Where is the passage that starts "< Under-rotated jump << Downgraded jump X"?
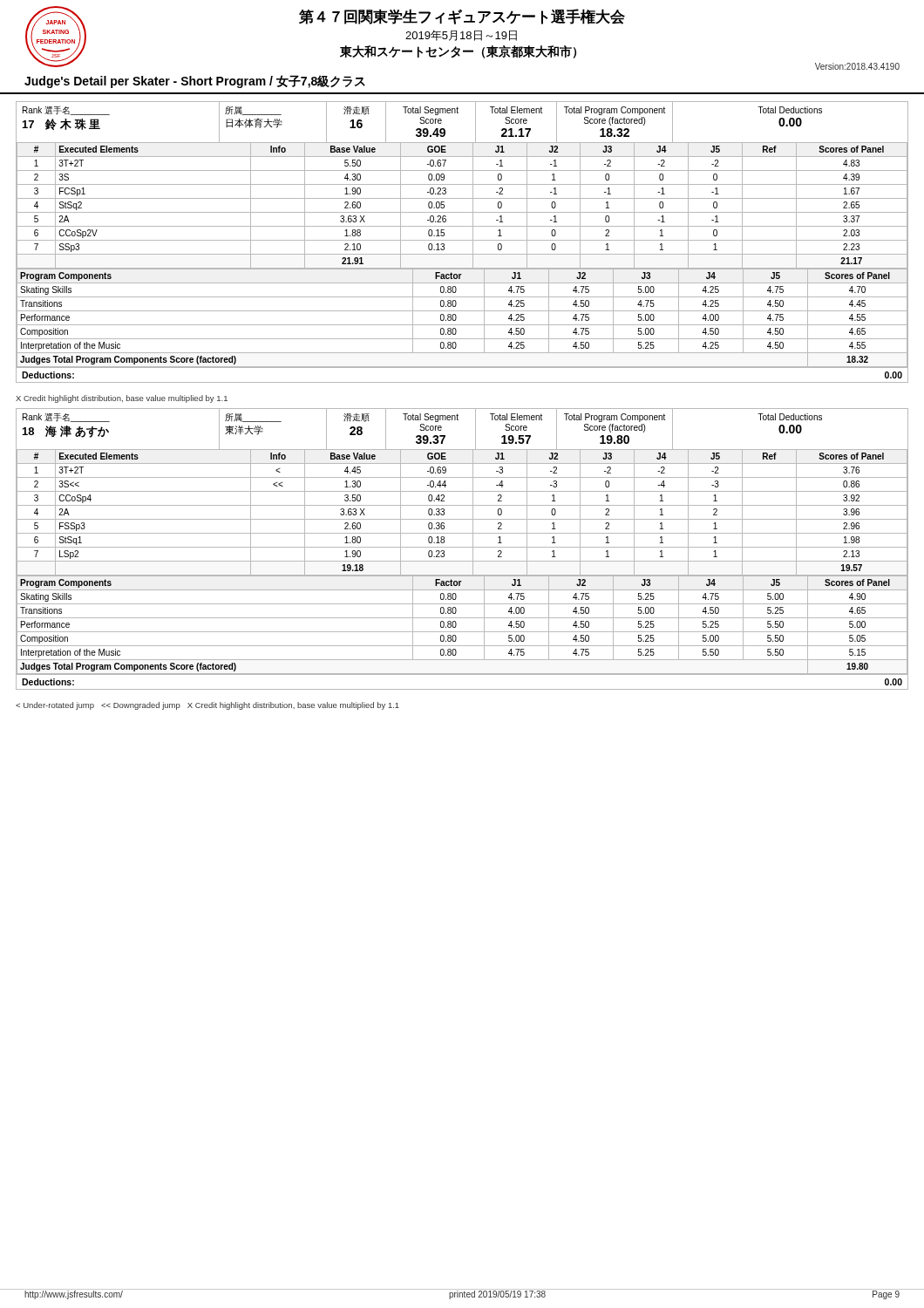 [208, 705]
